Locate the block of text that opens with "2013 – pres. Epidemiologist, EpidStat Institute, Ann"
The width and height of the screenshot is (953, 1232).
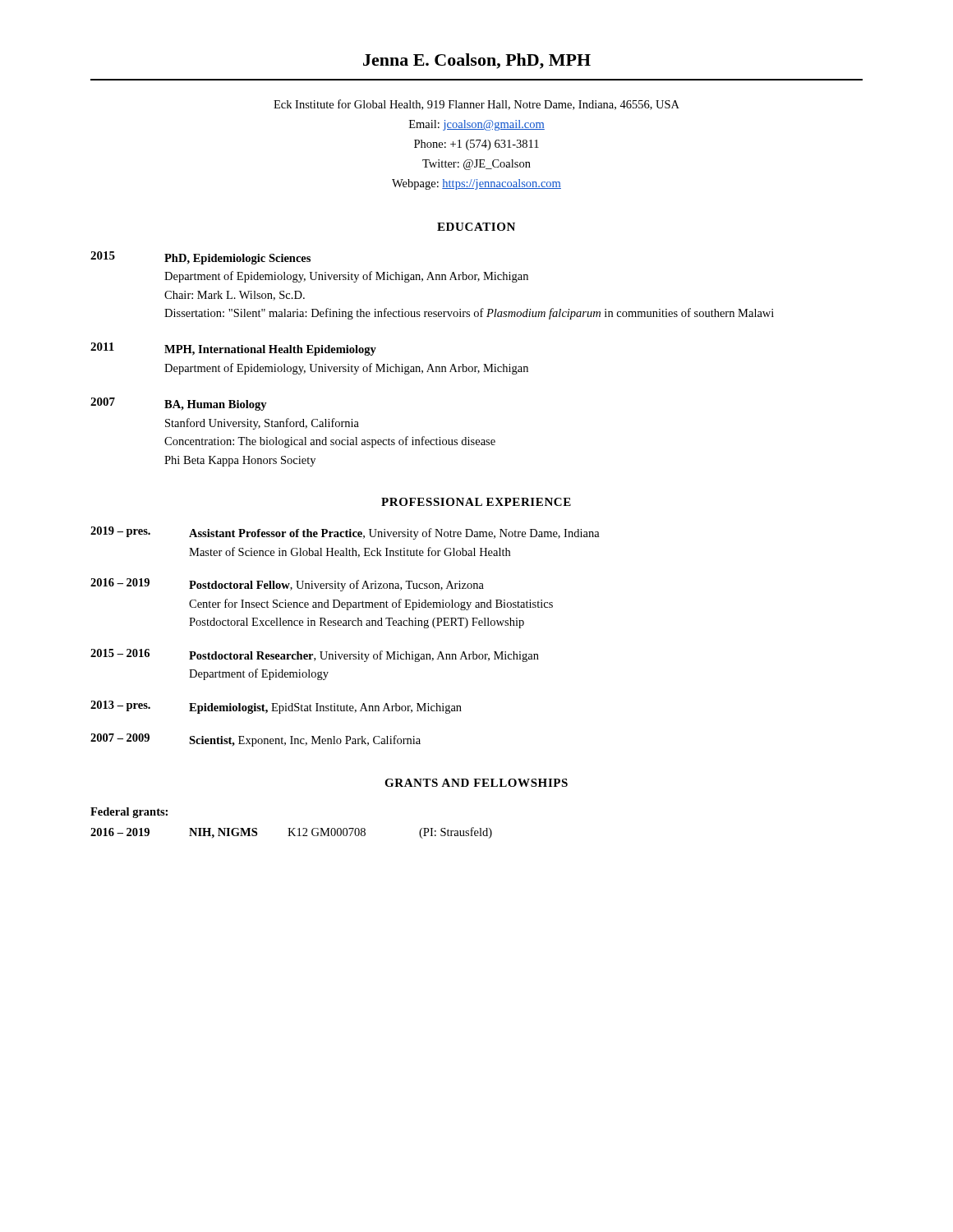click(x=276, y=707)
